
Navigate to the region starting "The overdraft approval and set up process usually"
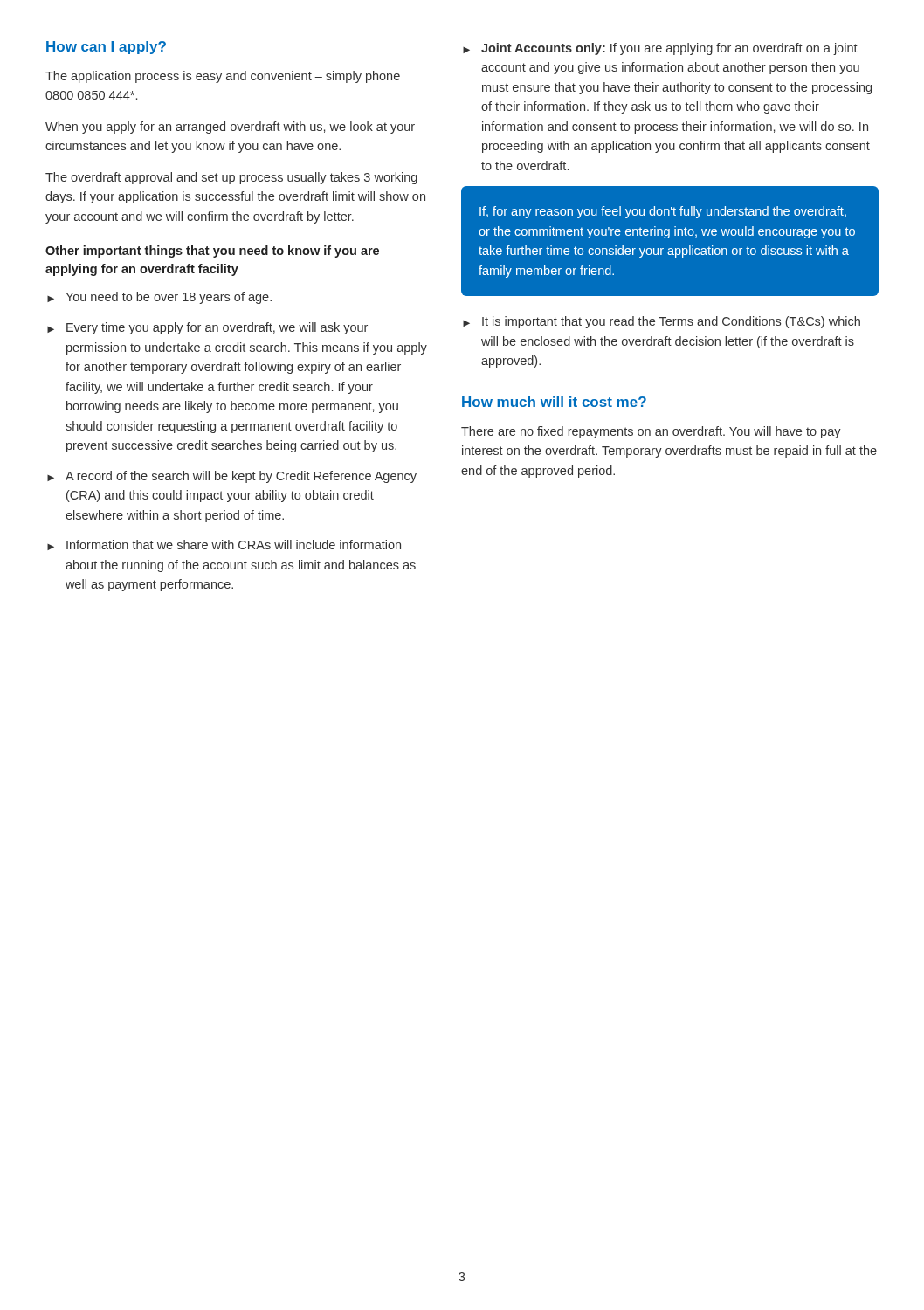pyautogui.click(x=236, y=197)
